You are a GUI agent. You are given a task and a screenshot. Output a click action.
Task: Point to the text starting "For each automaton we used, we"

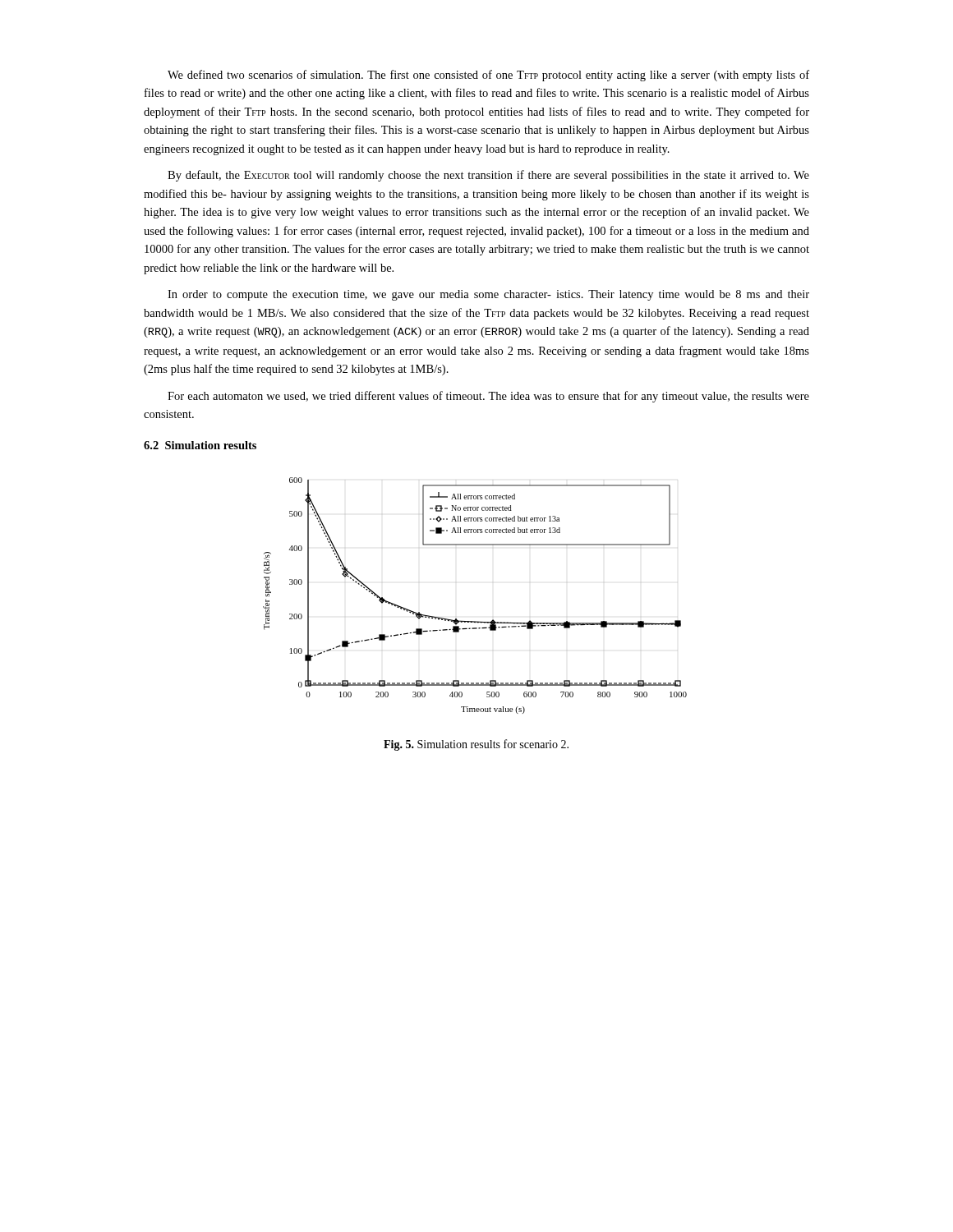(x=476, y=405)
